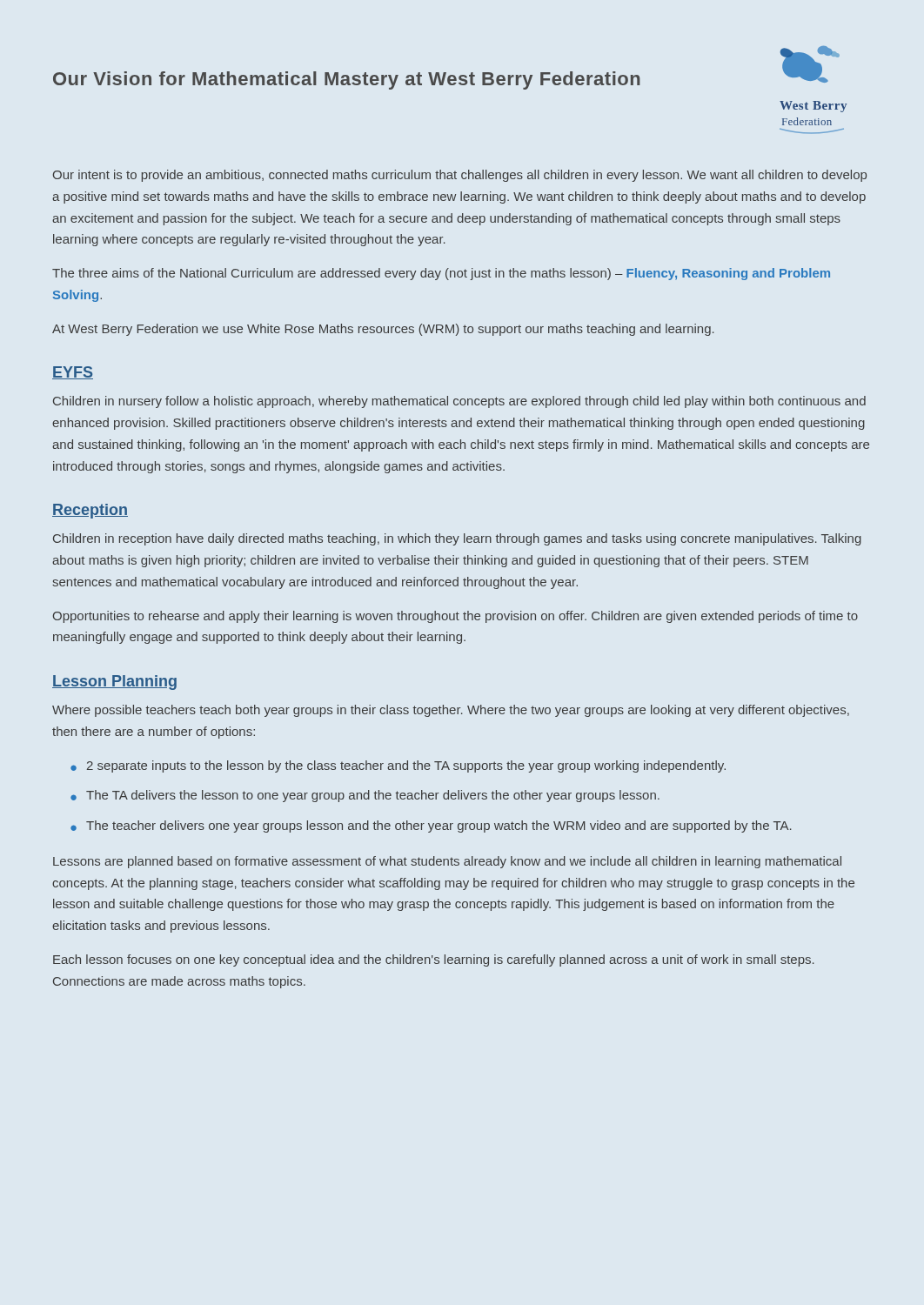The width and height of the screenshot is (924, 1305).
Task: Locate the text block that reads "Our intent is to"
Action: point(460,207)
